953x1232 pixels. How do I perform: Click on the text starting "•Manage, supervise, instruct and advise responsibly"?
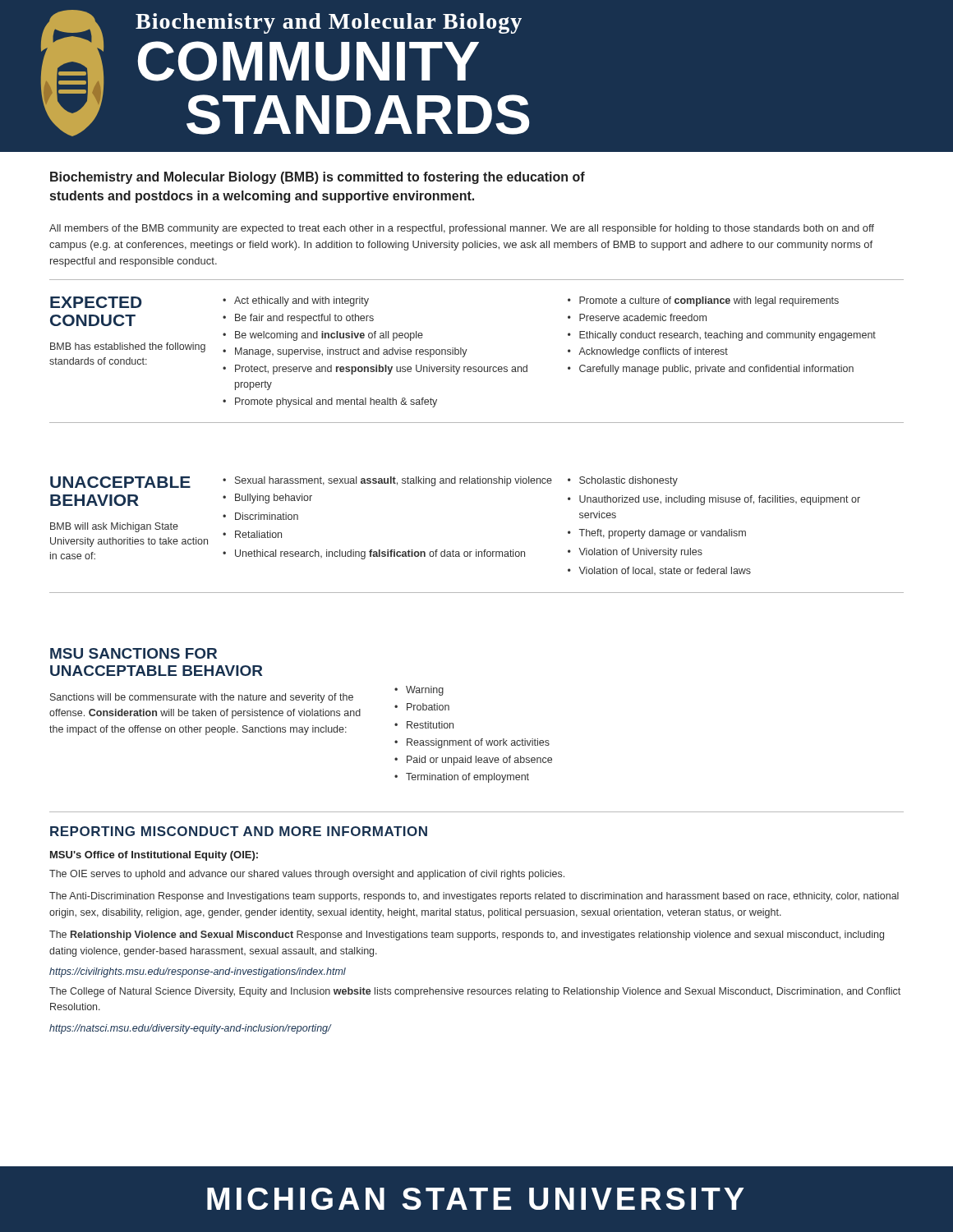345,352
